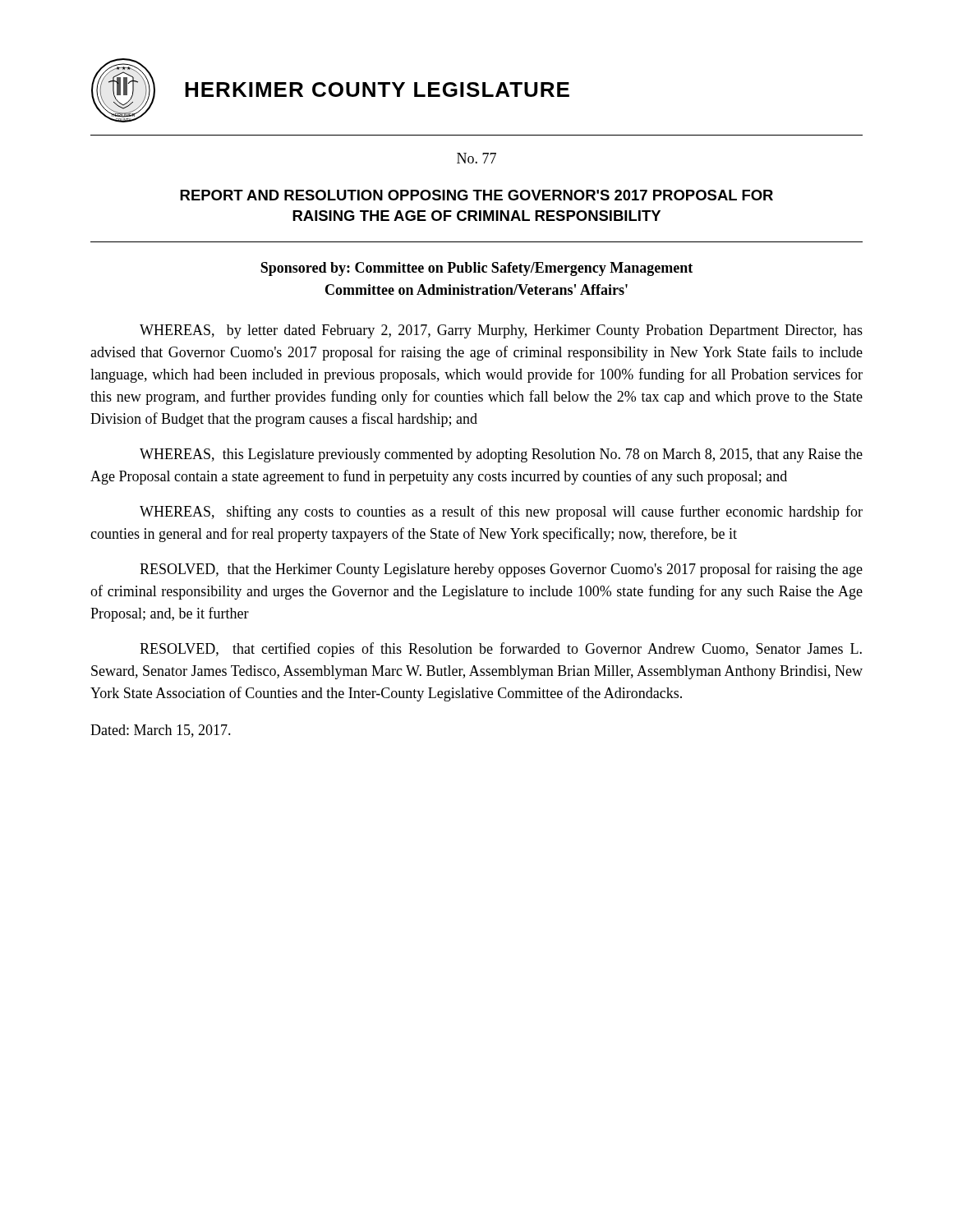Find the text block that says "RESOLVED, that certified copies of"
This screenshot has width=953, height=1232.
(x=476, y=671)
